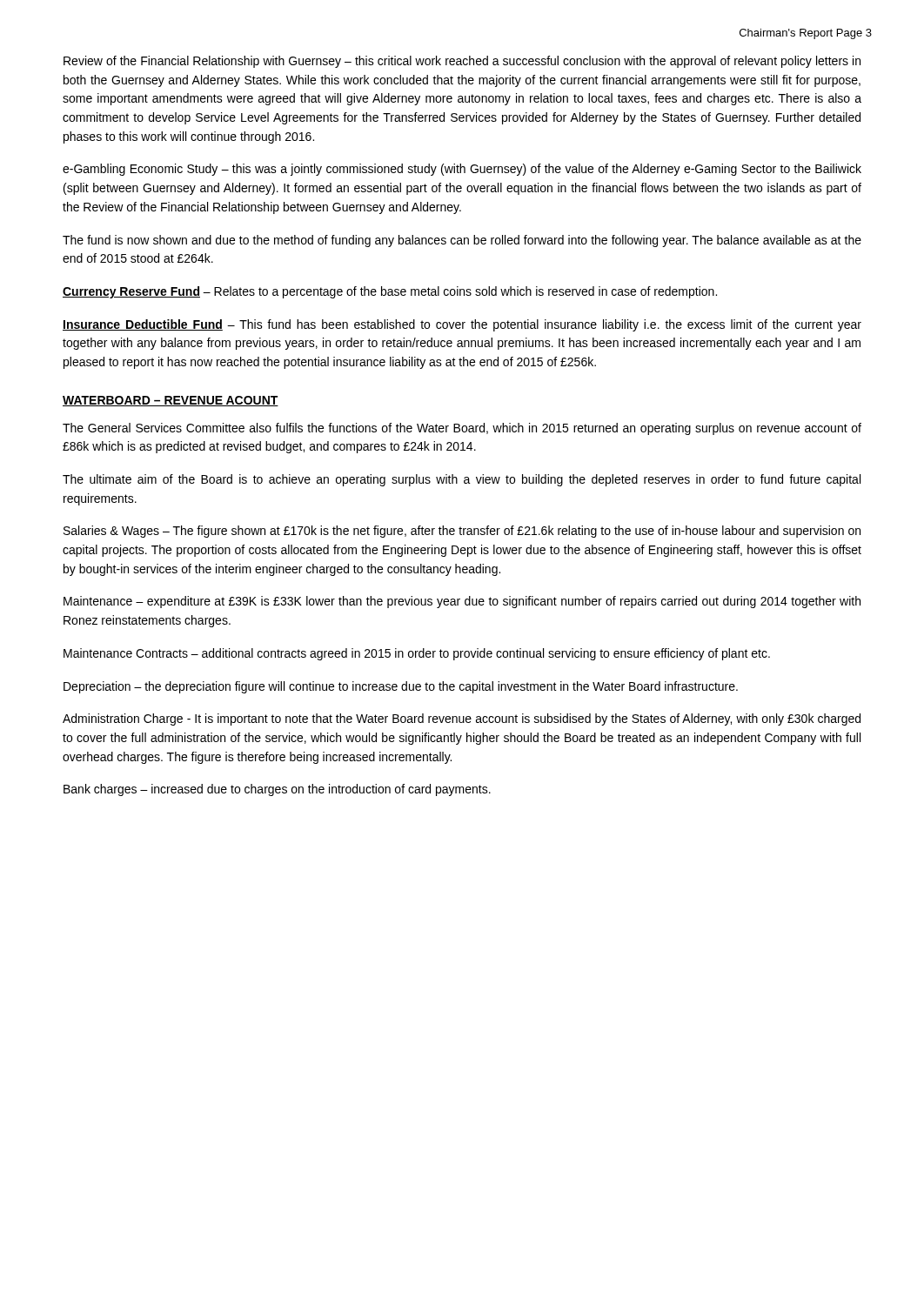Locate the element starting "Salaries & Wages"
924x1305 pixels.
coord(462,550)
